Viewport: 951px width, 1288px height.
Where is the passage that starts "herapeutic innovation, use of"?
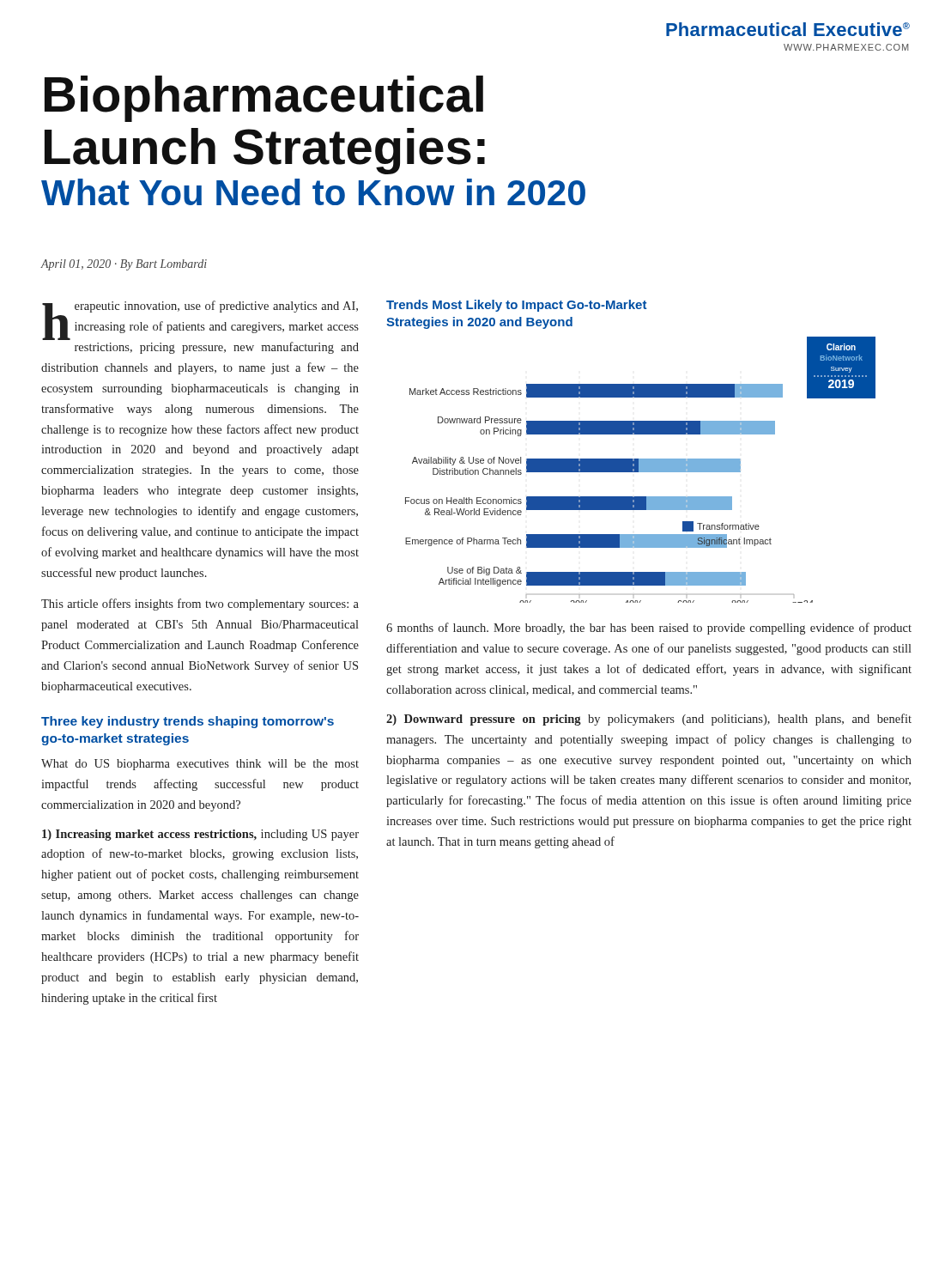[x=200, y=438]
